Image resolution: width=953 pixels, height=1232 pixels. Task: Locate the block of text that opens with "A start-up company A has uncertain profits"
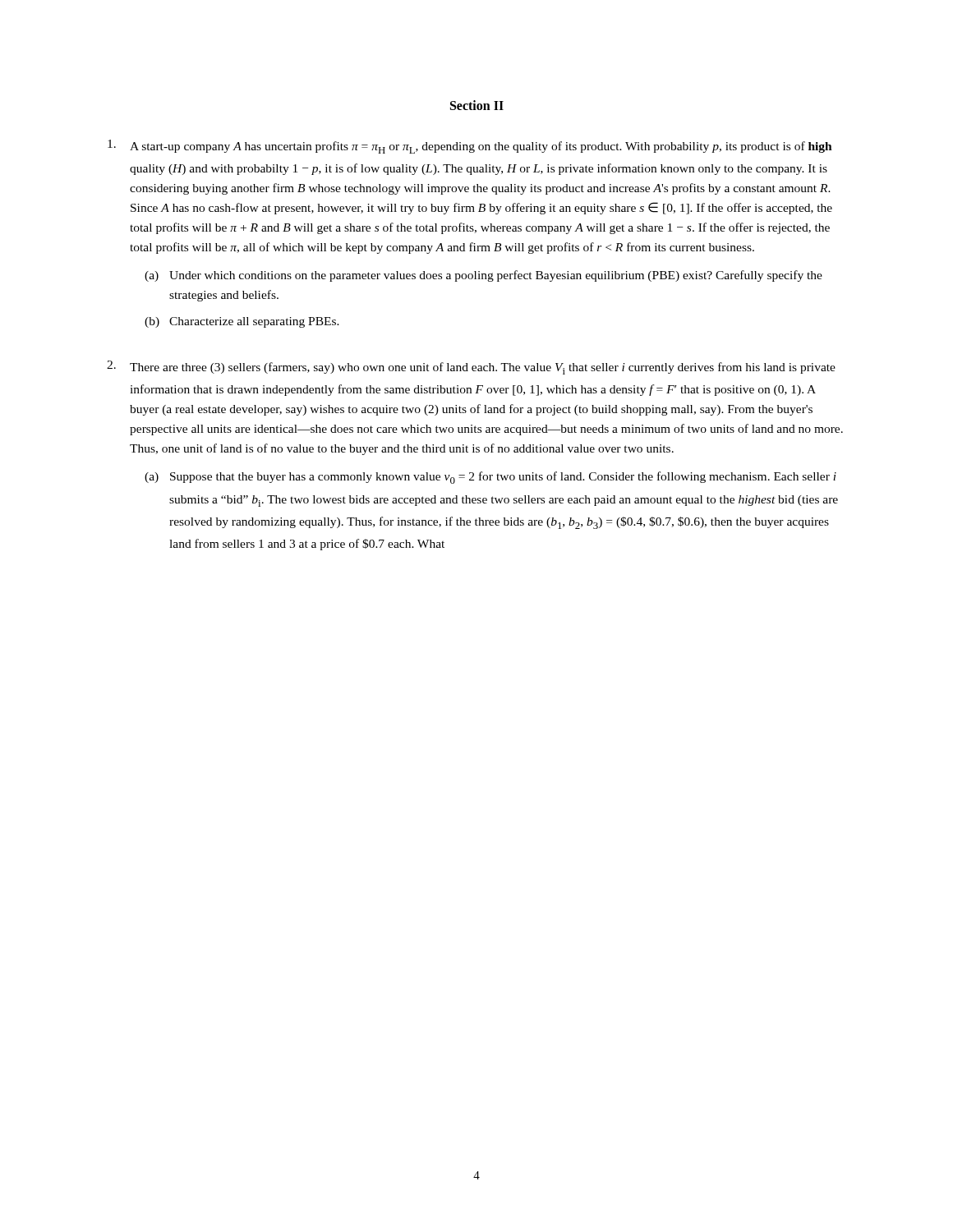click(481, 196)
